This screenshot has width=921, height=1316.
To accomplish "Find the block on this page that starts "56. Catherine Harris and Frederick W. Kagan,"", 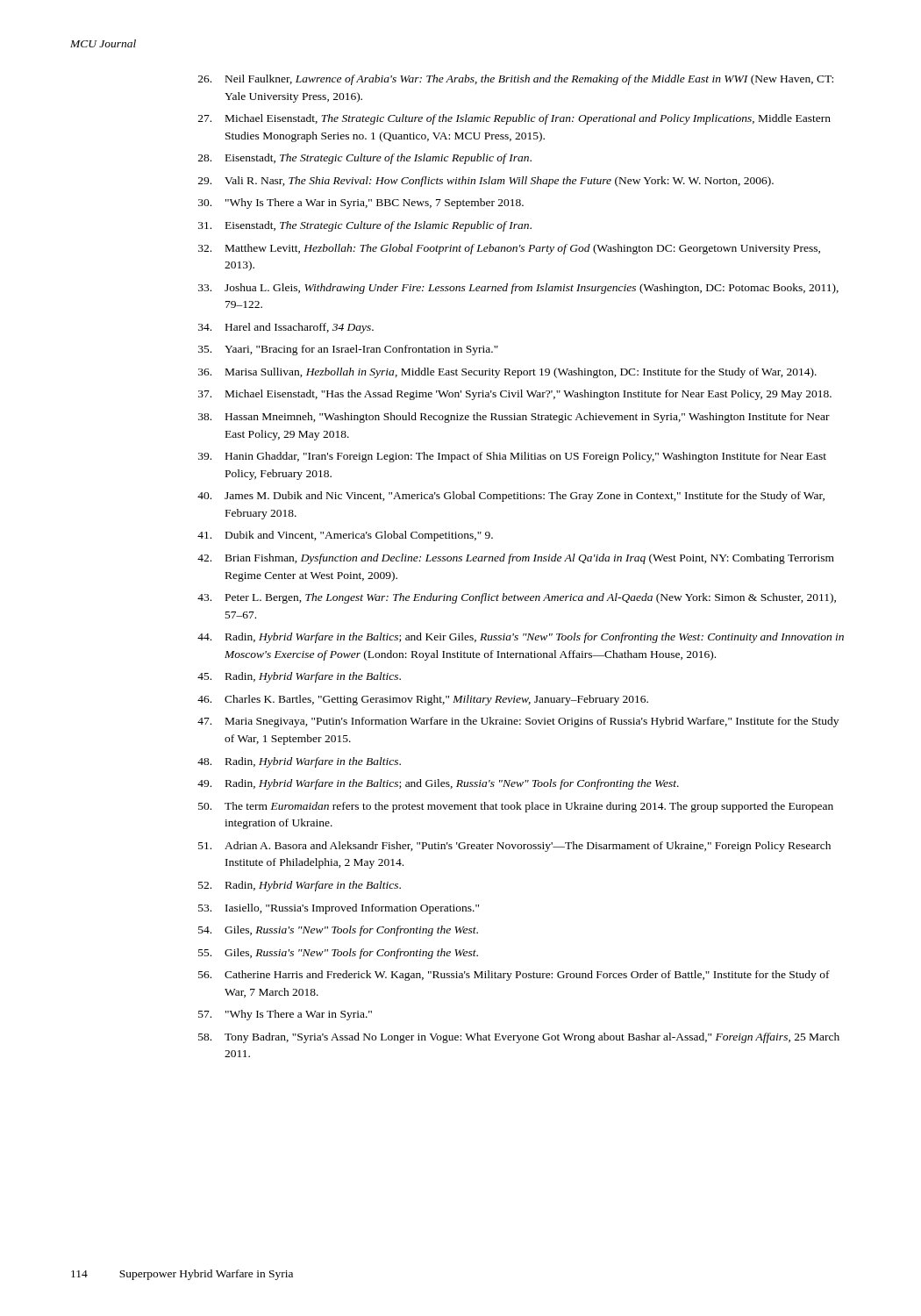I will click(x=518, y=983).
